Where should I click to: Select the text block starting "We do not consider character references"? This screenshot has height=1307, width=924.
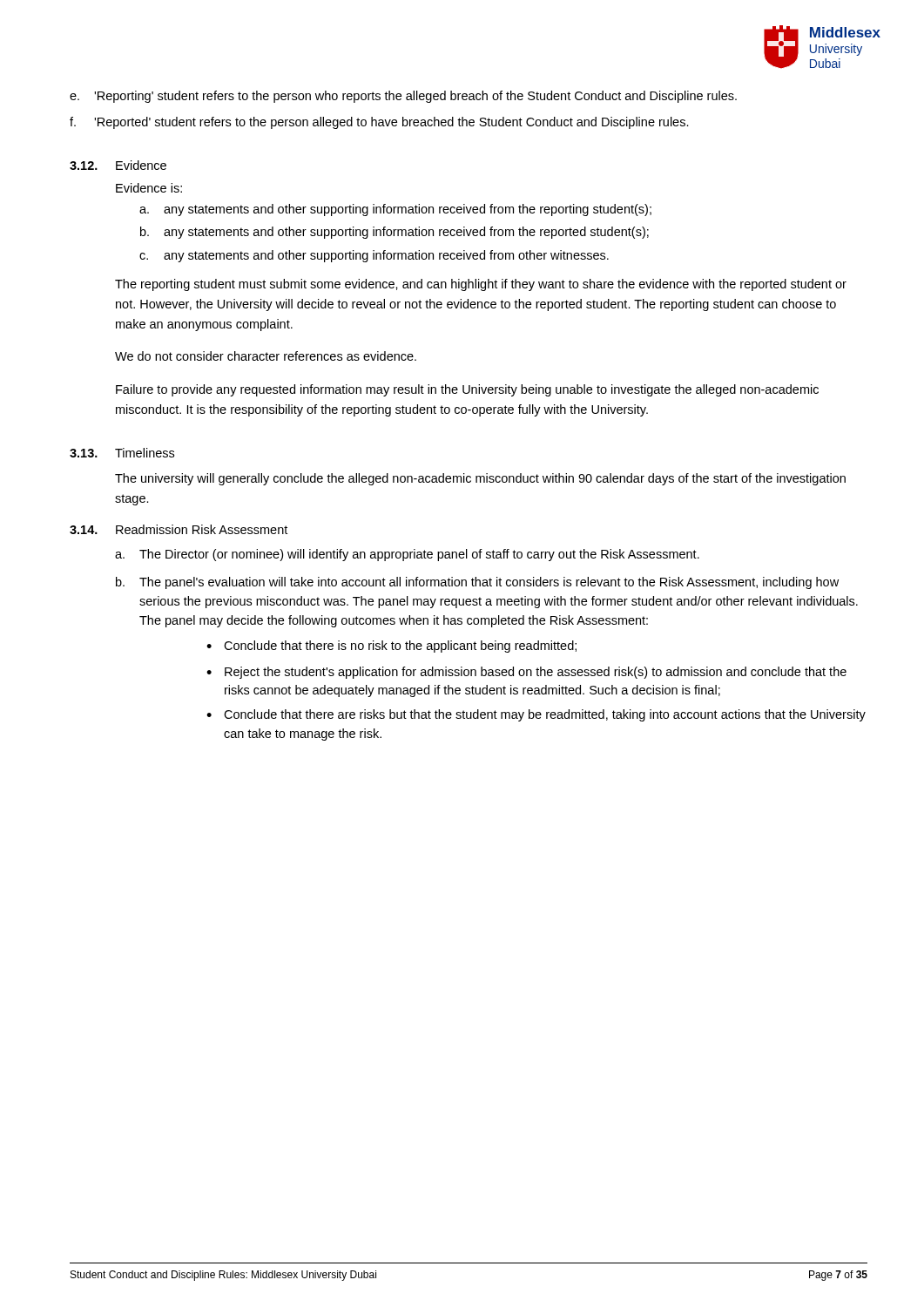point(266,357)
